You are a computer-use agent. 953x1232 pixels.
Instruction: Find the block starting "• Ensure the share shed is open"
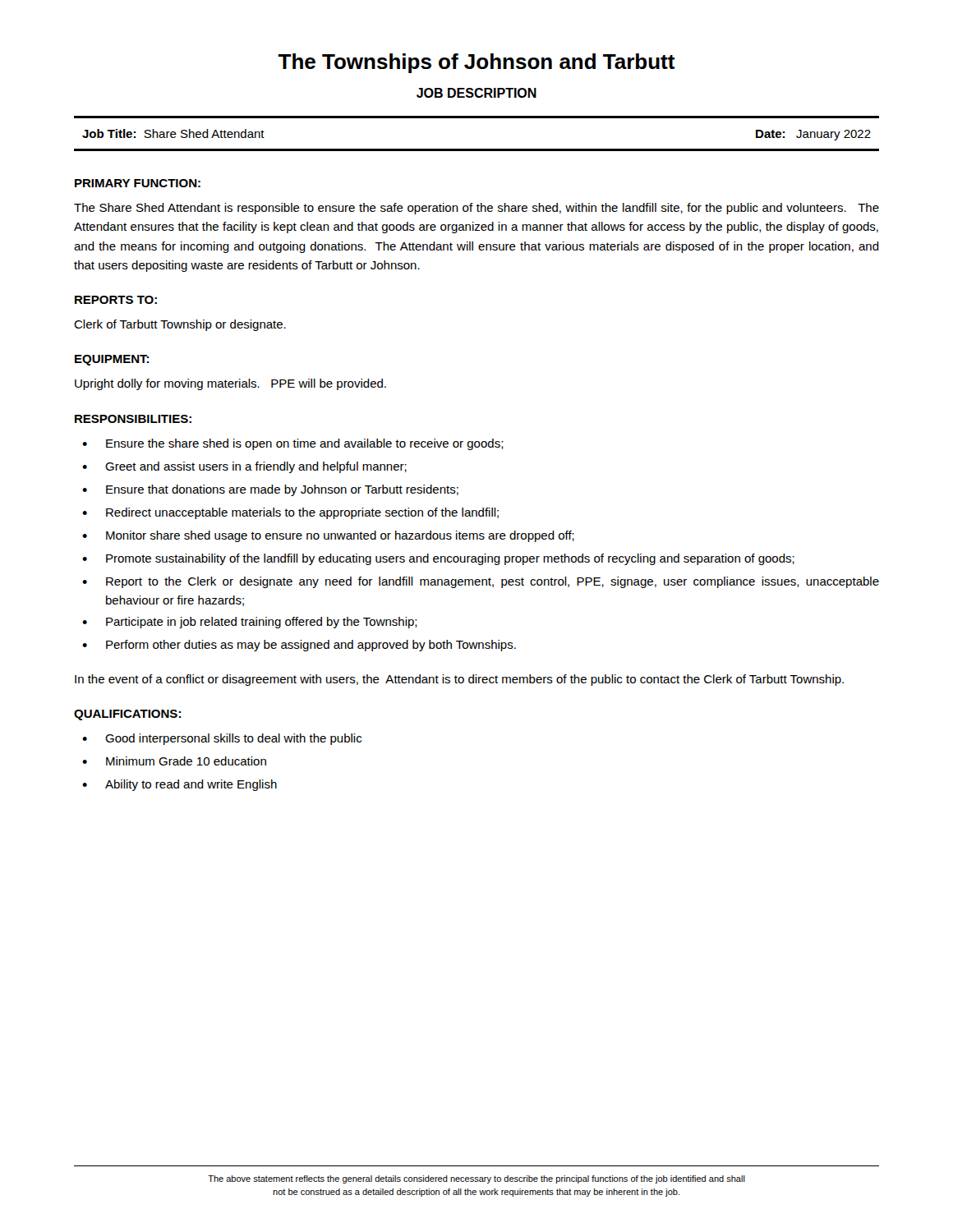click(476, 444)
